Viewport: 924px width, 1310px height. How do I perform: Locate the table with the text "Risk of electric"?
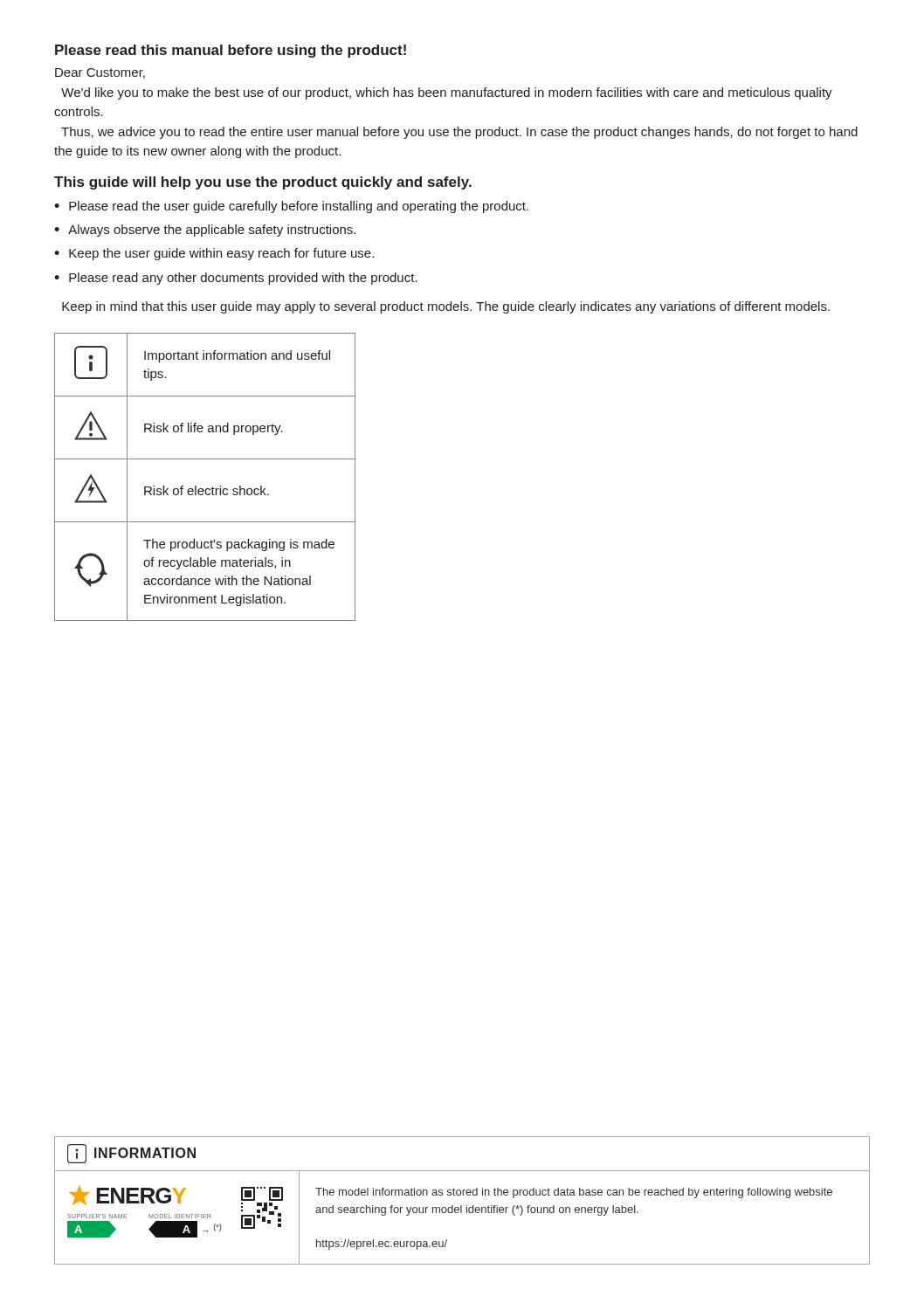[x=462, y=476]
